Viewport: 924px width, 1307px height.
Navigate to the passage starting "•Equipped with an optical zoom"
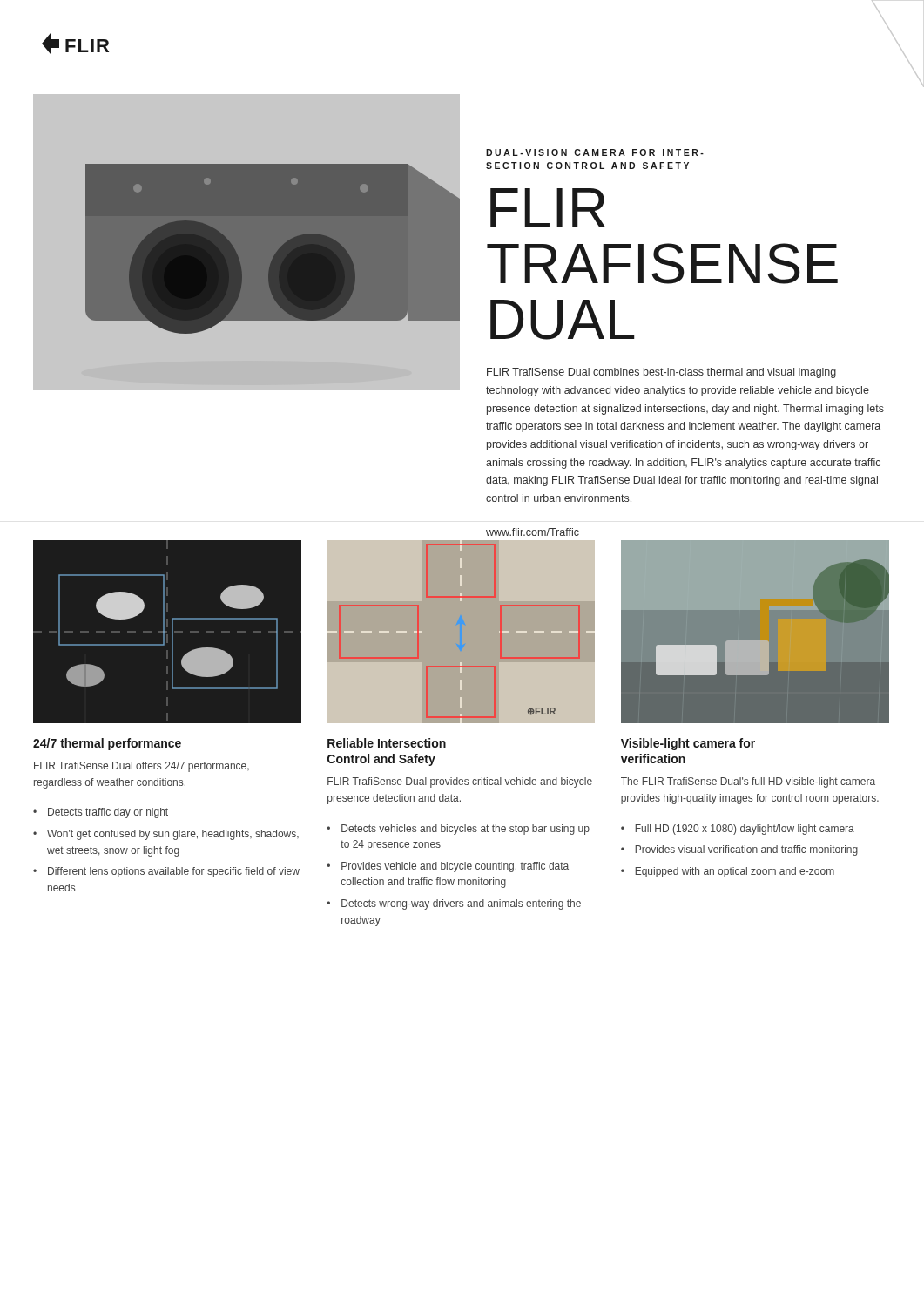728,871
